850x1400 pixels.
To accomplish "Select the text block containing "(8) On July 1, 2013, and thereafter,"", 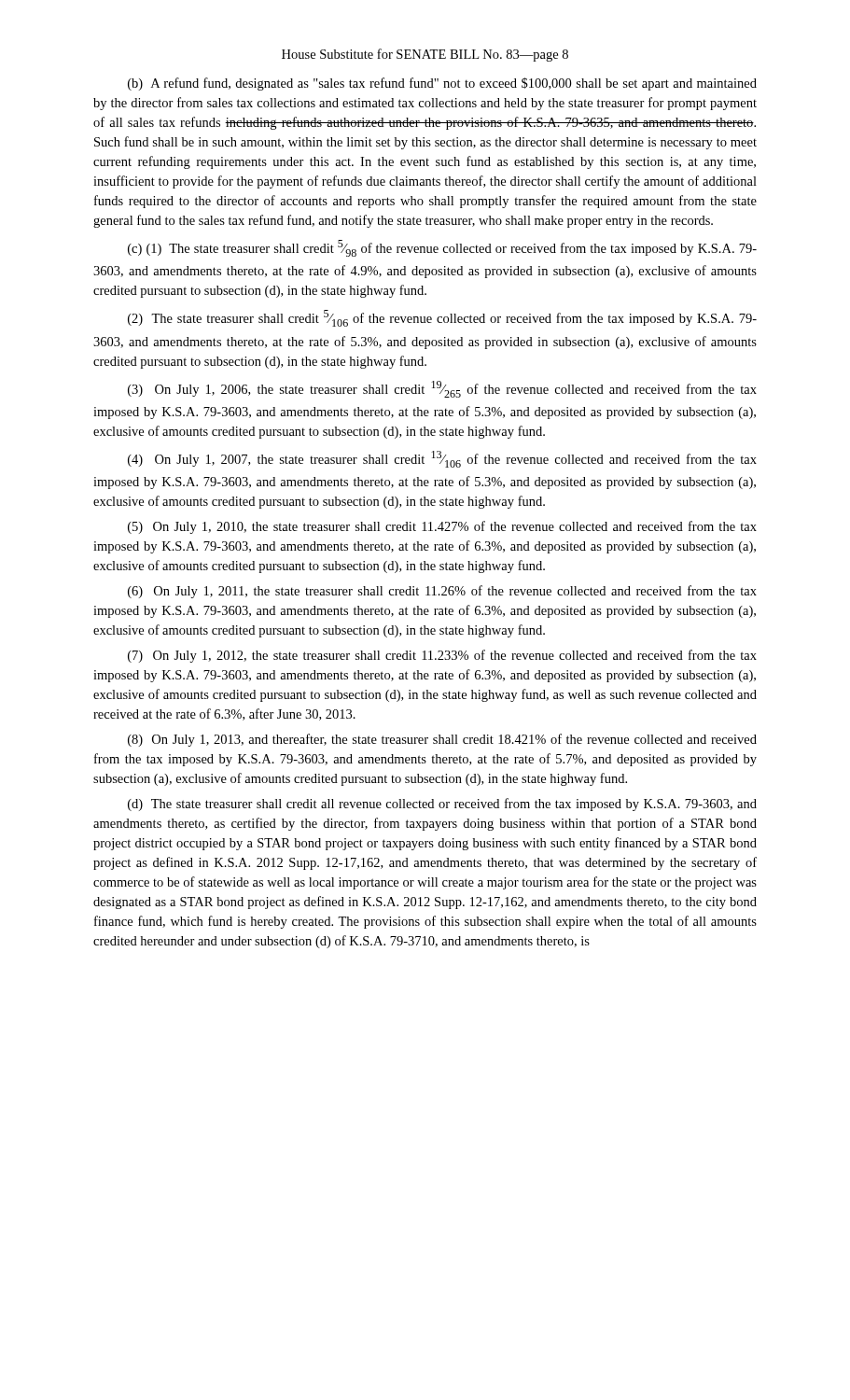I will tap(425, 760).
